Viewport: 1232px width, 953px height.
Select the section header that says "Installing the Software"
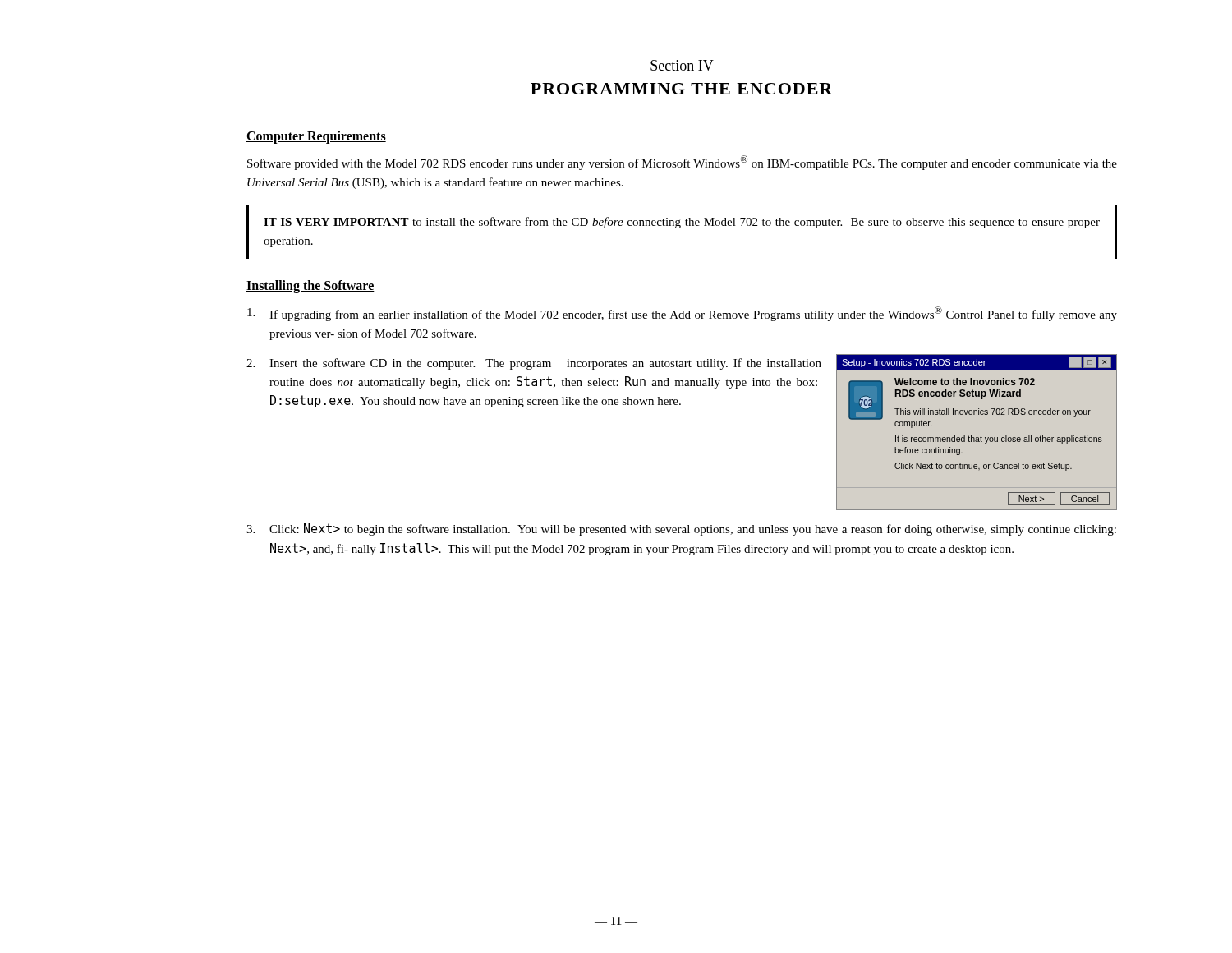310,285
